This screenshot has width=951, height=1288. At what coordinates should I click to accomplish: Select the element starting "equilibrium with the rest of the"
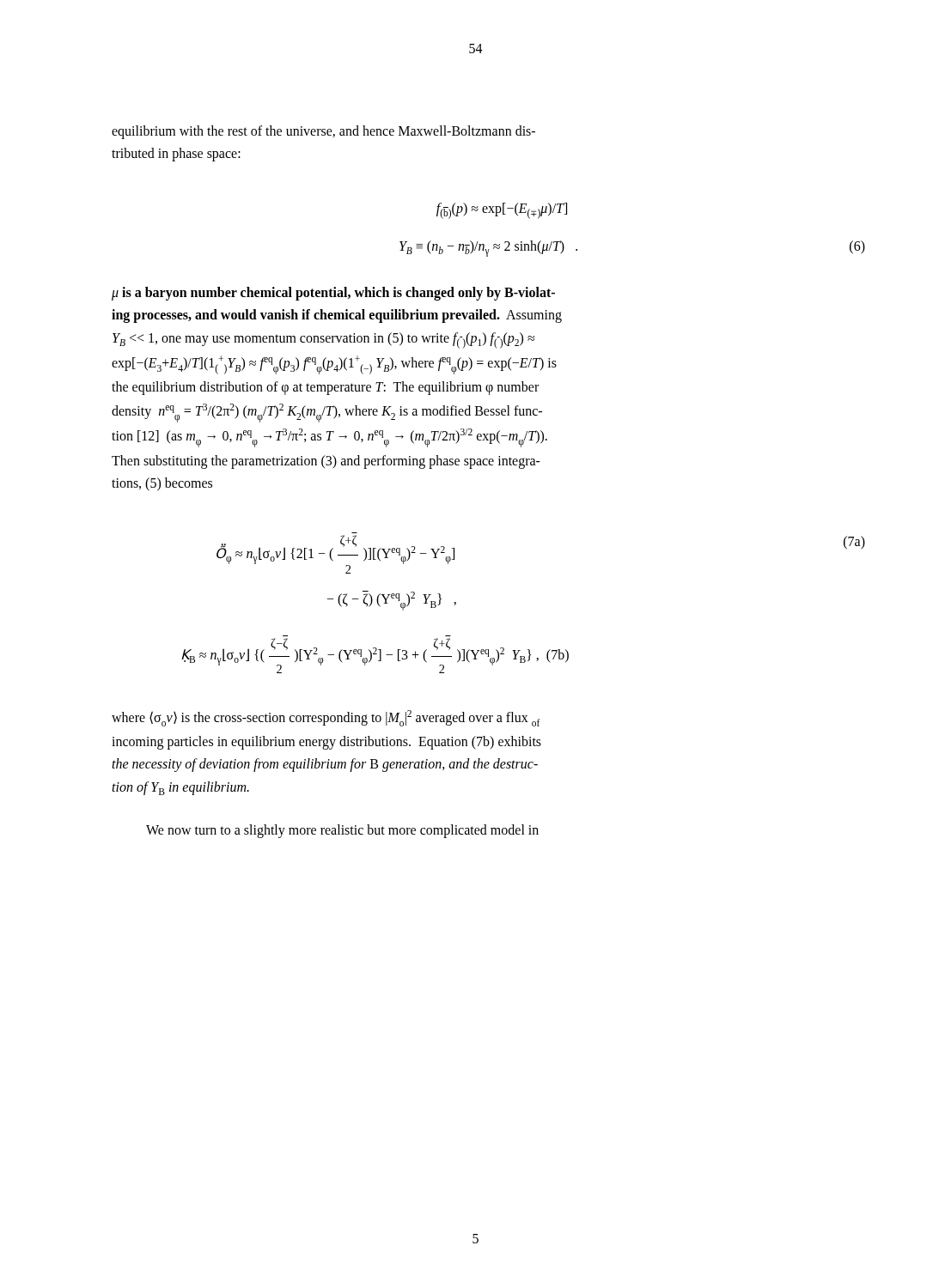324,142
